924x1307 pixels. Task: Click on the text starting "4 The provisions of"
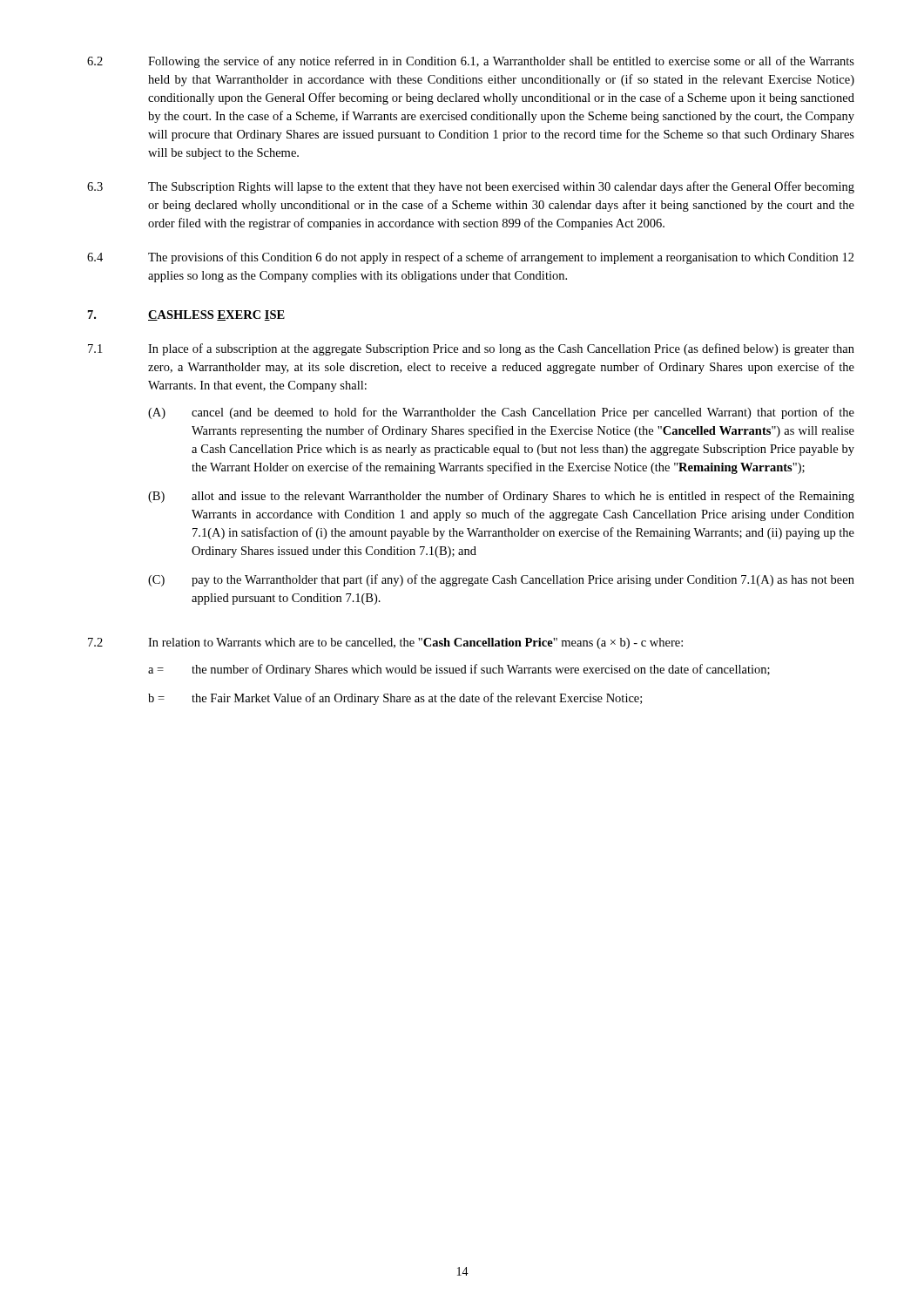coord(471,267)
